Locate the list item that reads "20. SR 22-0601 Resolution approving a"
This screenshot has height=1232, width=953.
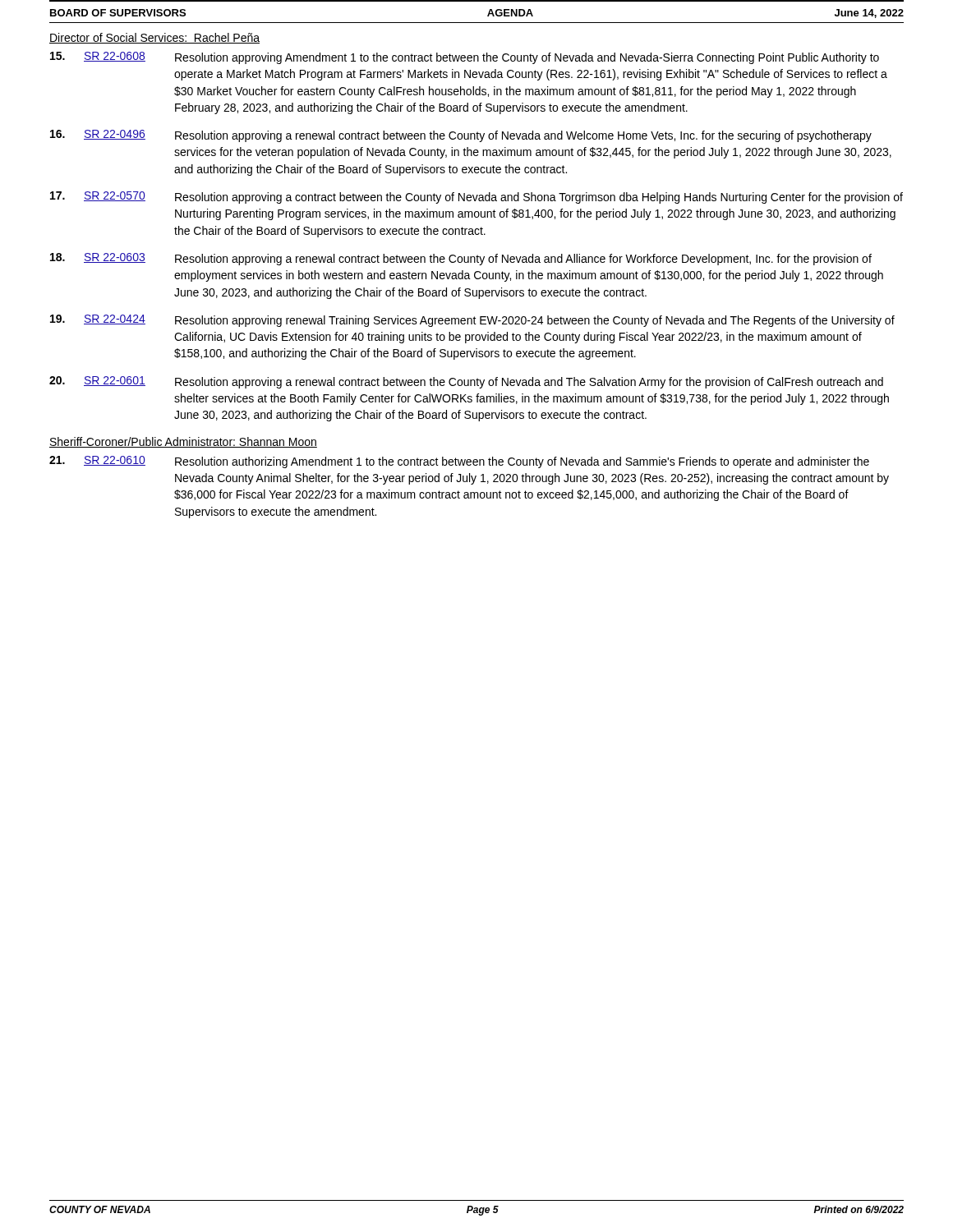[x=476, y=399]
